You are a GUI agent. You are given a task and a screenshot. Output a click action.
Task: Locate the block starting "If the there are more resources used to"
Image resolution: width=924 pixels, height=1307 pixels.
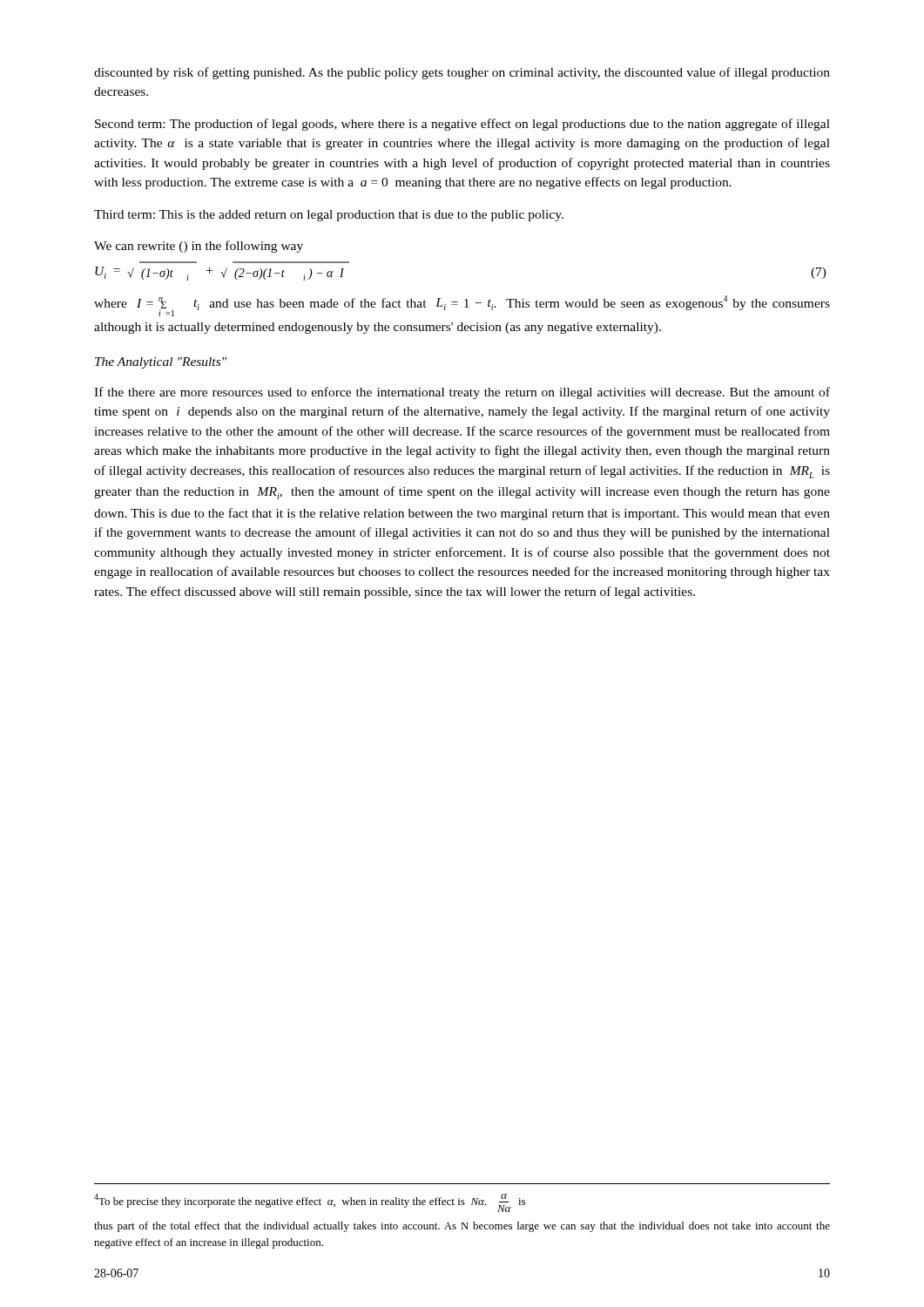click(462, 492)
